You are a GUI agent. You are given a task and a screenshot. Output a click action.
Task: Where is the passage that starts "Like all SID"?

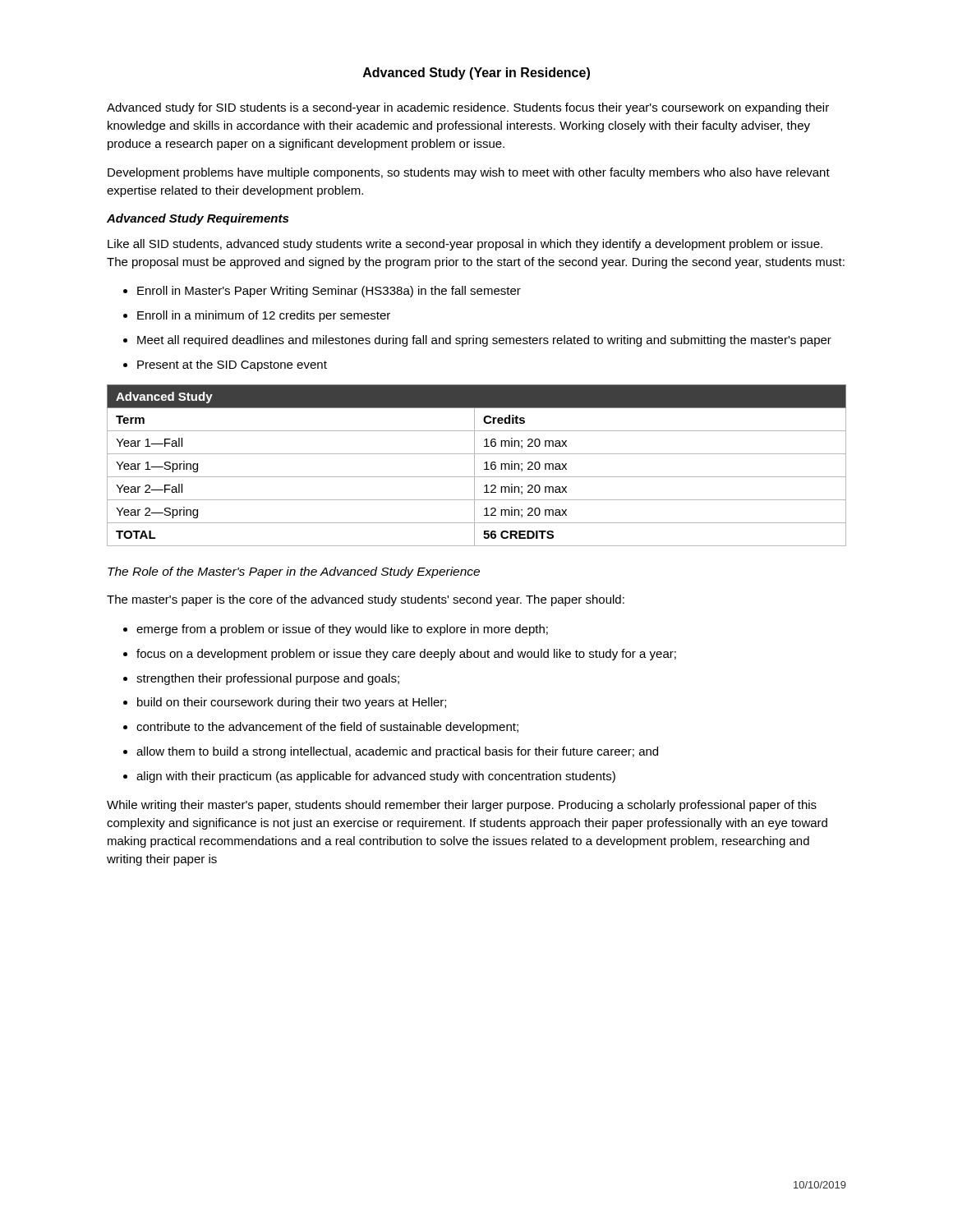[476, 253]
